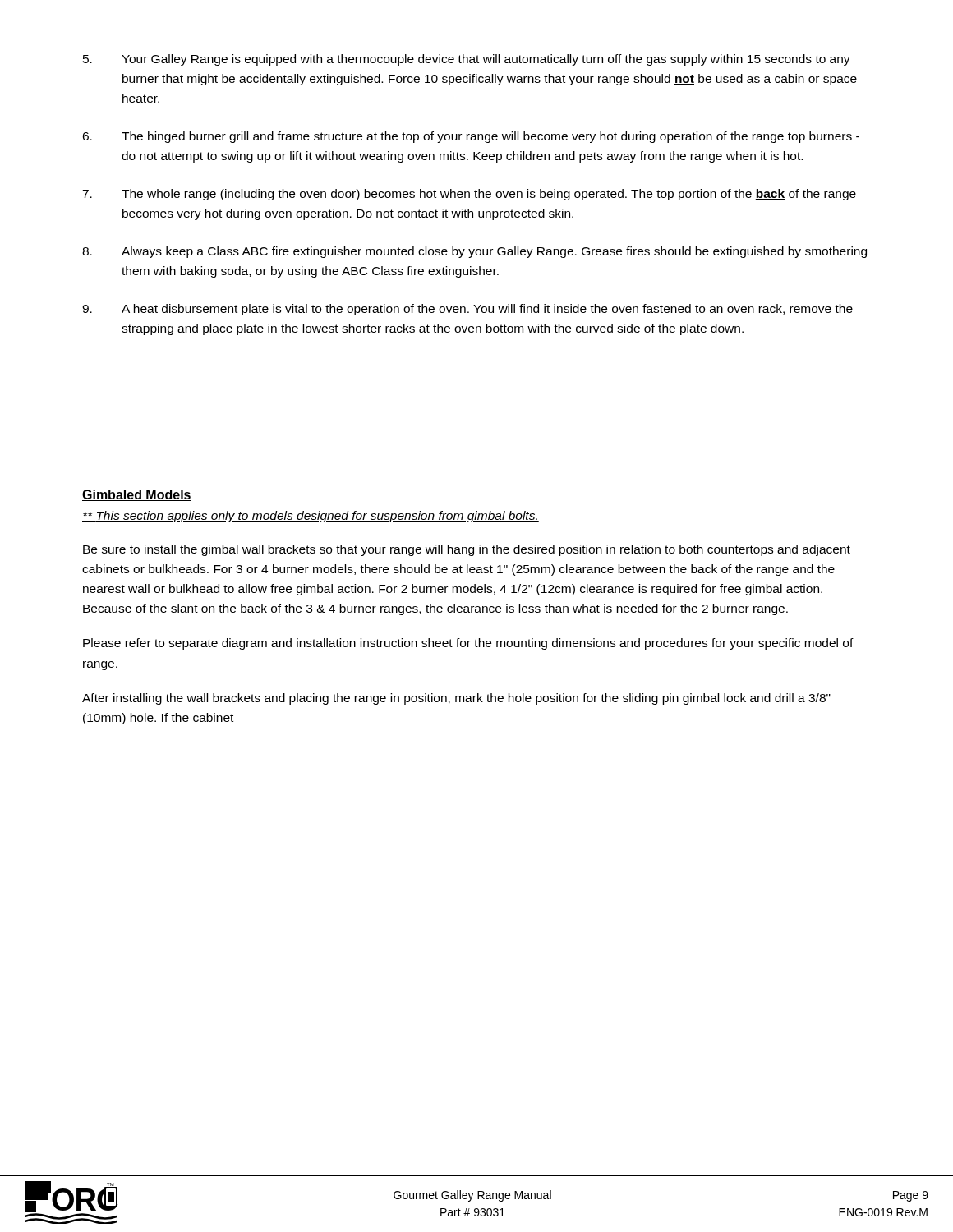Image resolution: width=953 pixels, height=1232 pixels.
Task: Click the section header
Action: [x=476, y=495]
